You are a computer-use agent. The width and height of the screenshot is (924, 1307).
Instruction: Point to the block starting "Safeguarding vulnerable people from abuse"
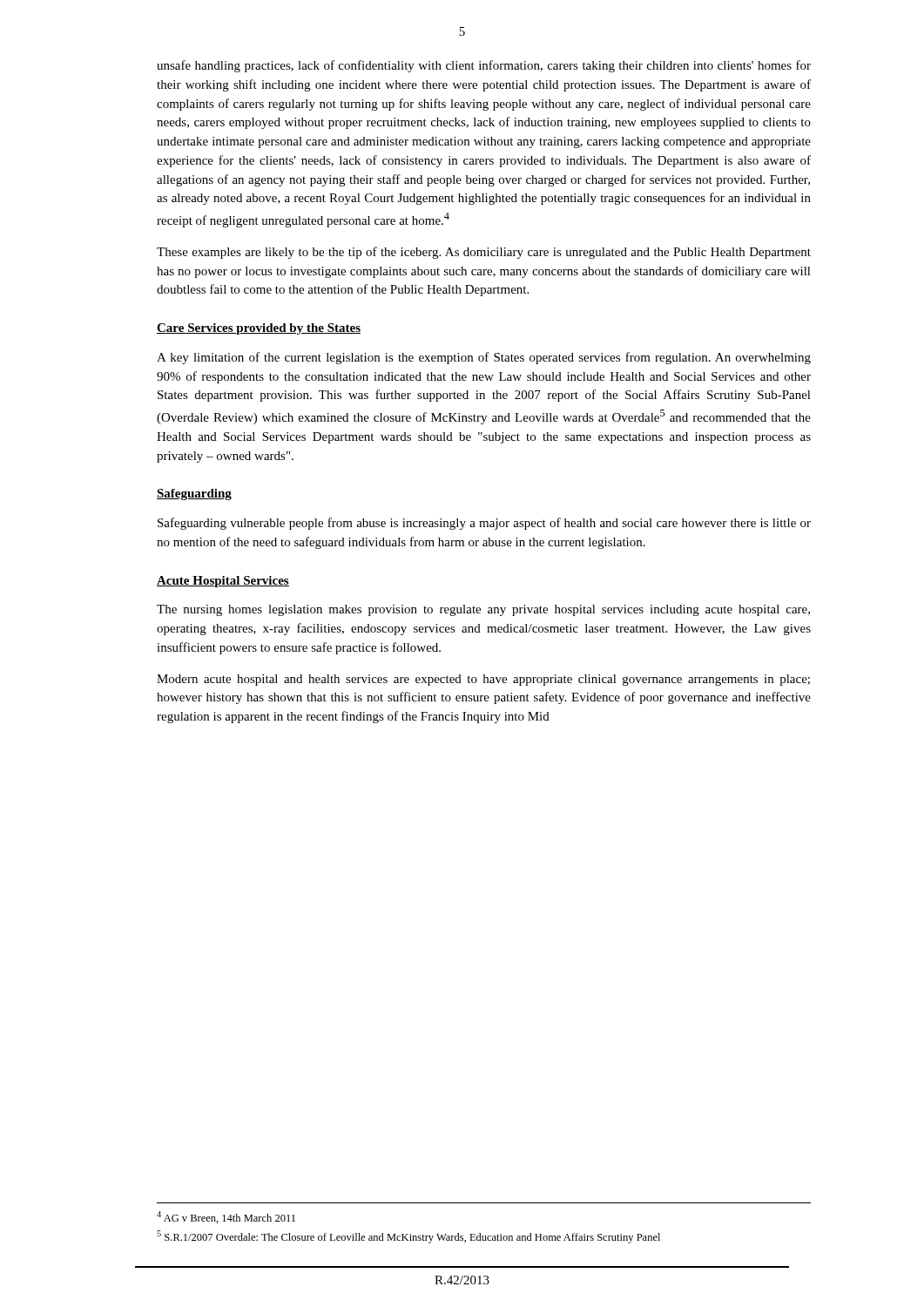pos(484,532)
